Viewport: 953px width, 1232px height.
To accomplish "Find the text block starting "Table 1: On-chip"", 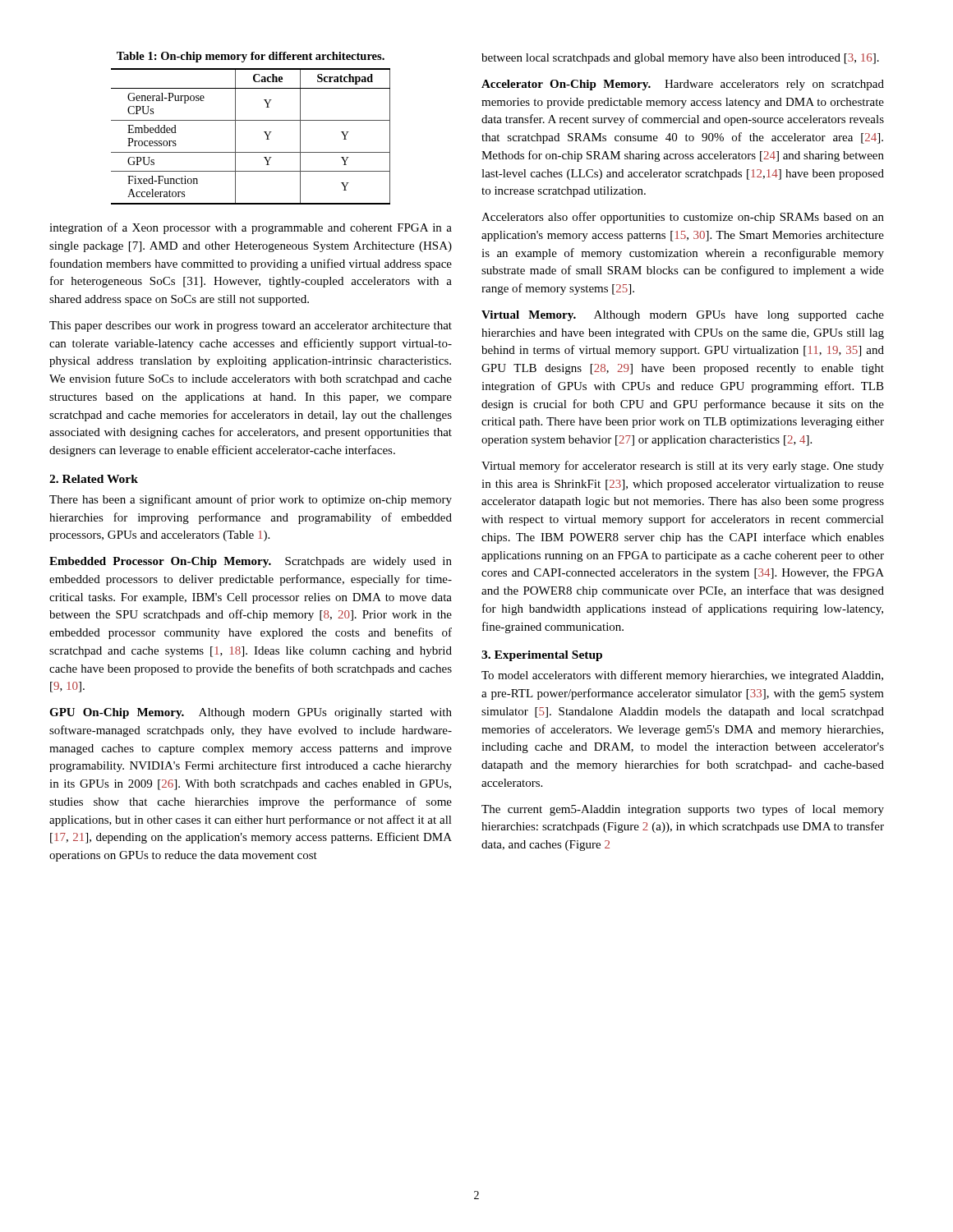I will (251, 56).
